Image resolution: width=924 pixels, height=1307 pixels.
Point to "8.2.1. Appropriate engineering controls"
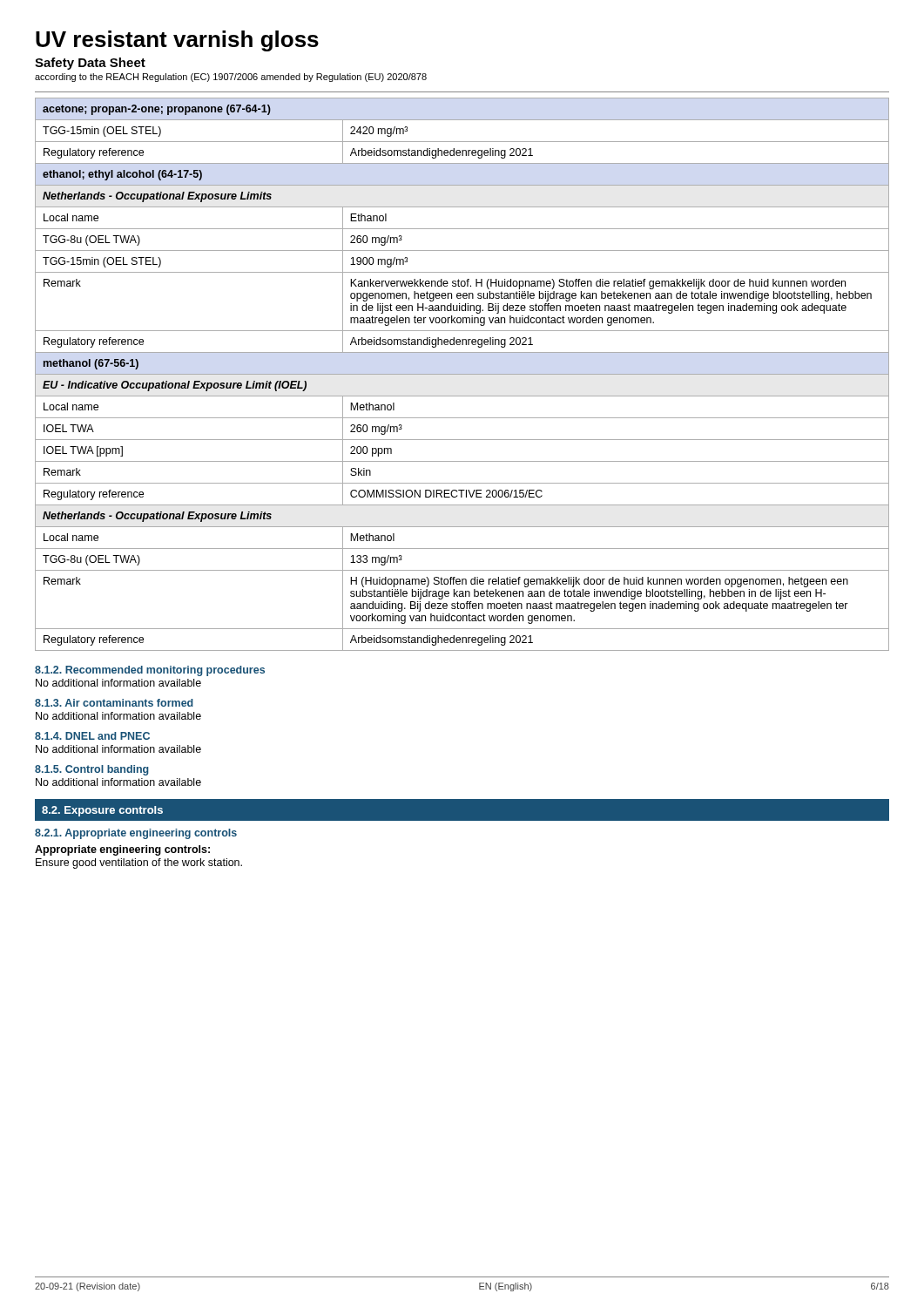136,833
